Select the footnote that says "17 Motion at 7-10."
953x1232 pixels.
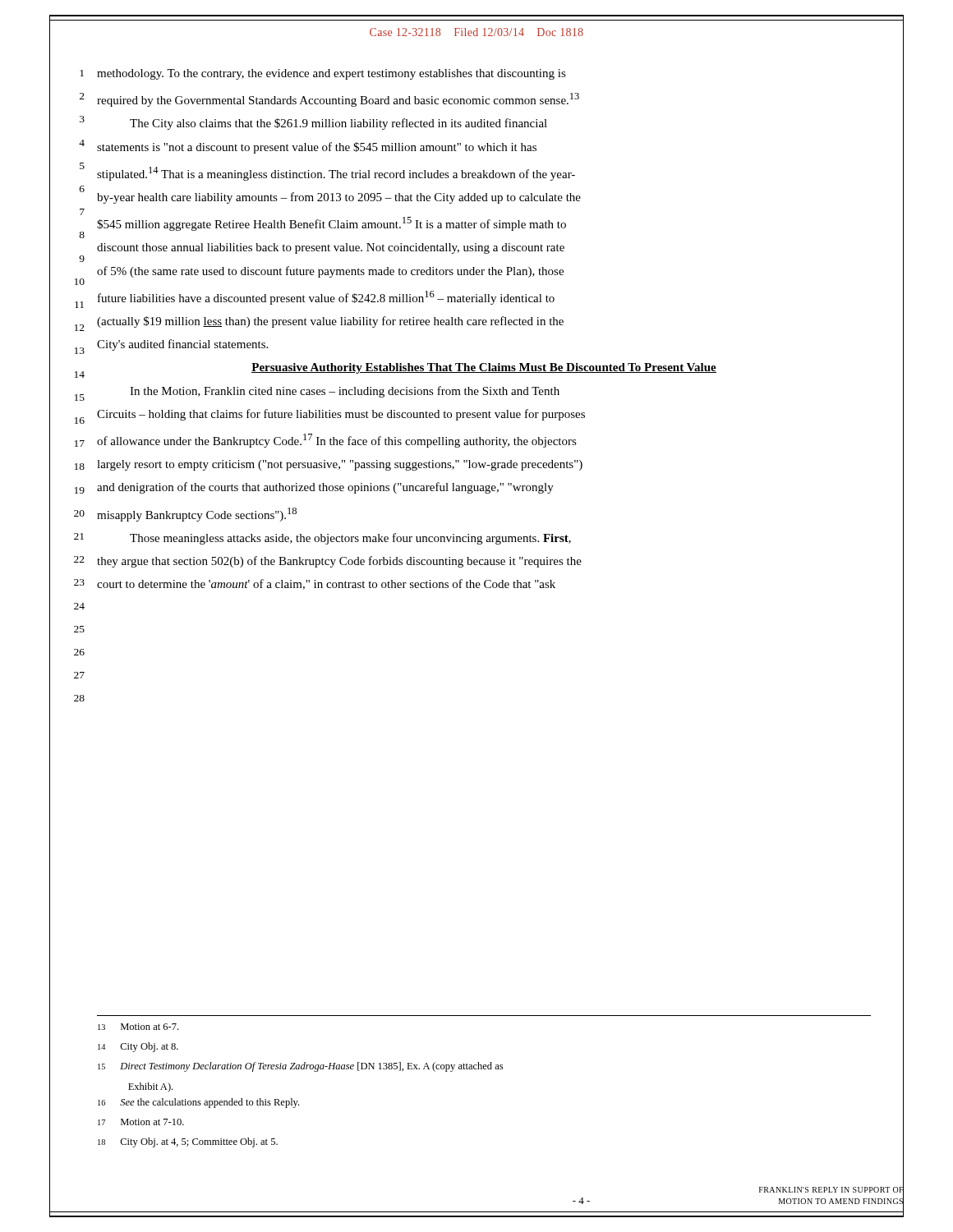tap(141, 1122)
